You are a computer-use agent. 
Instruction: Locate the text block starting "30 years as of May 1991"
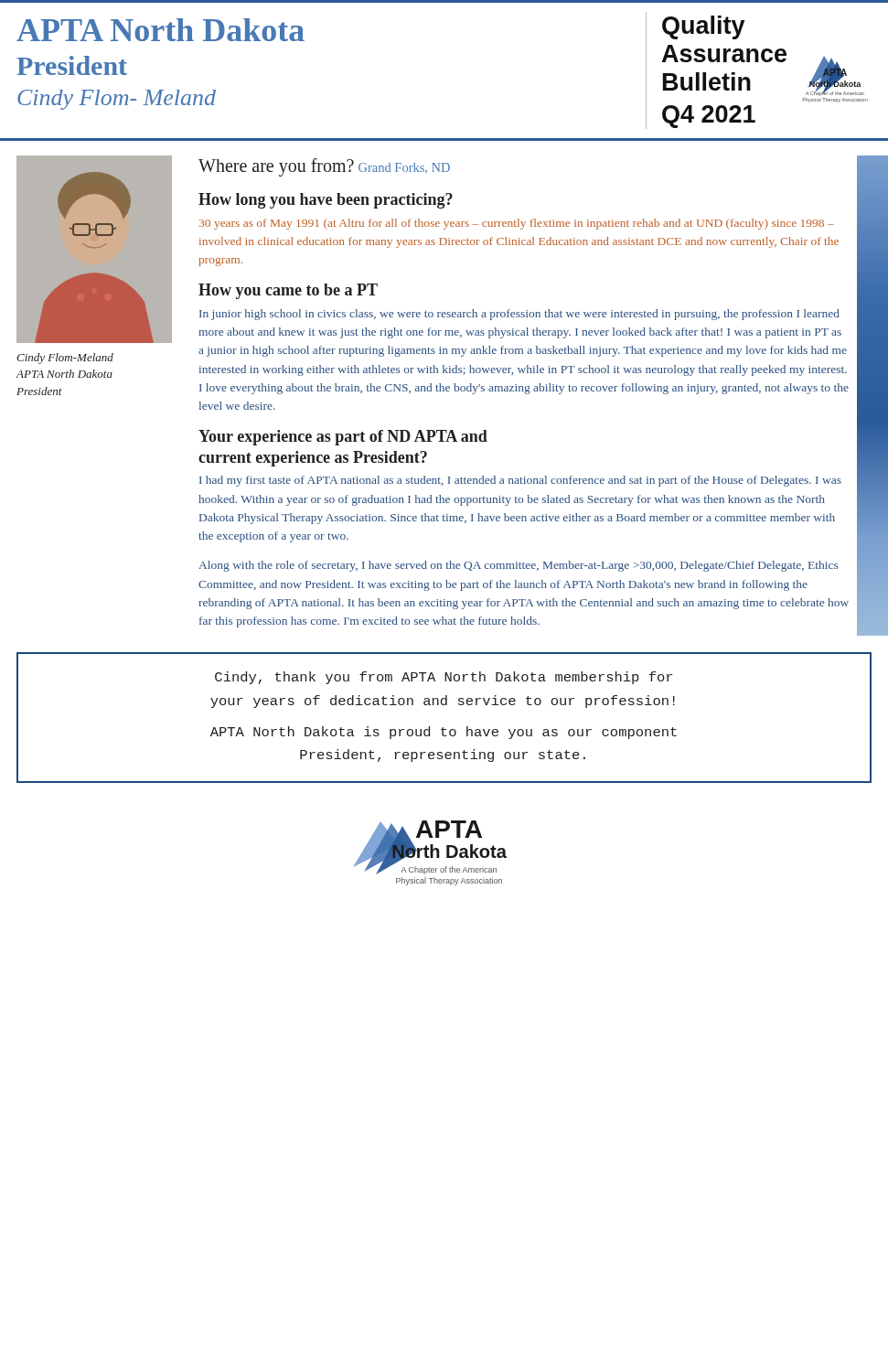pos(519,241)
